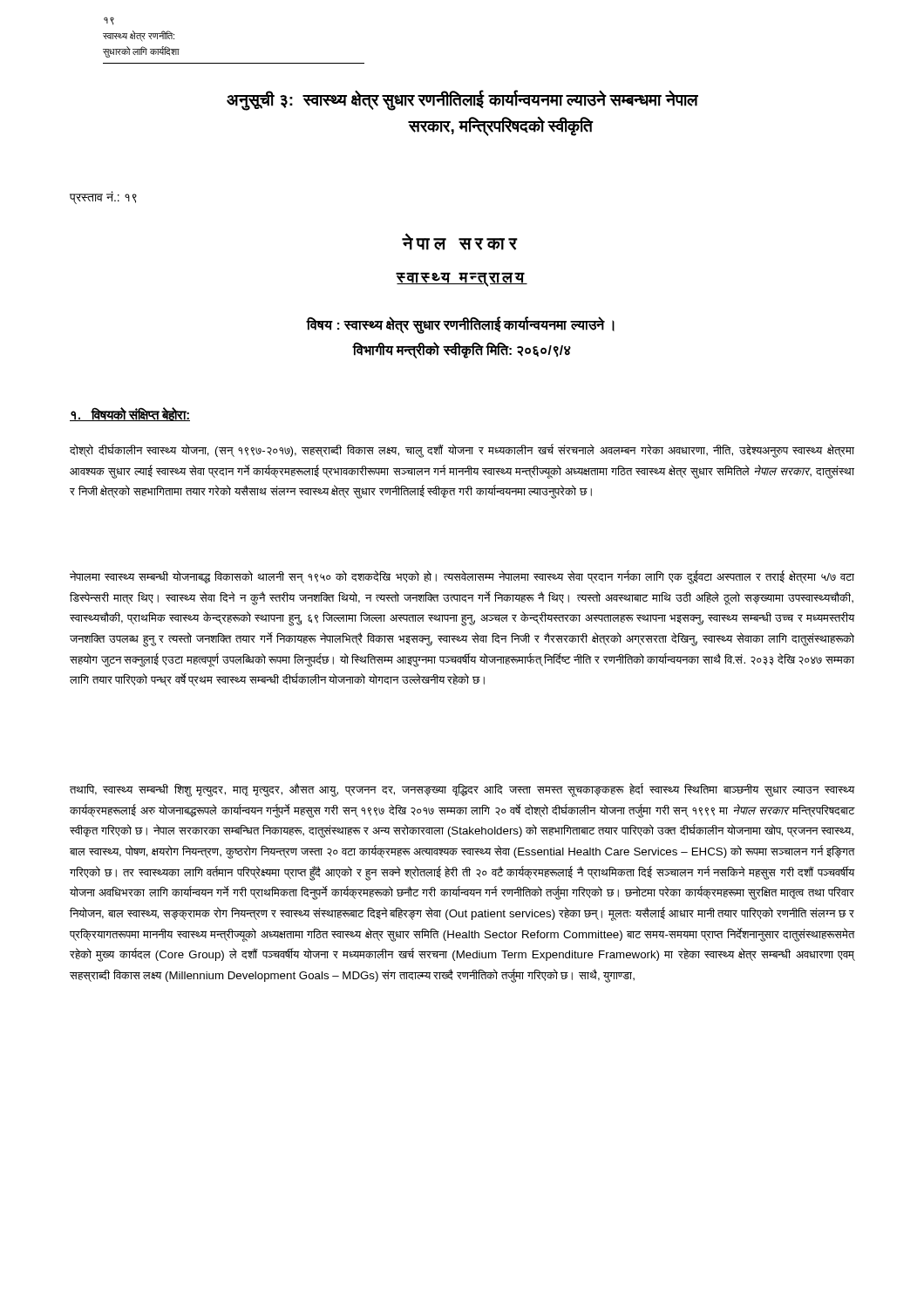Image resolution: width=924 pixels, height=1308 pixels.
Task: Click on the text that says "प्रस्ताव नं.: १९"
Action: [104, 197]
